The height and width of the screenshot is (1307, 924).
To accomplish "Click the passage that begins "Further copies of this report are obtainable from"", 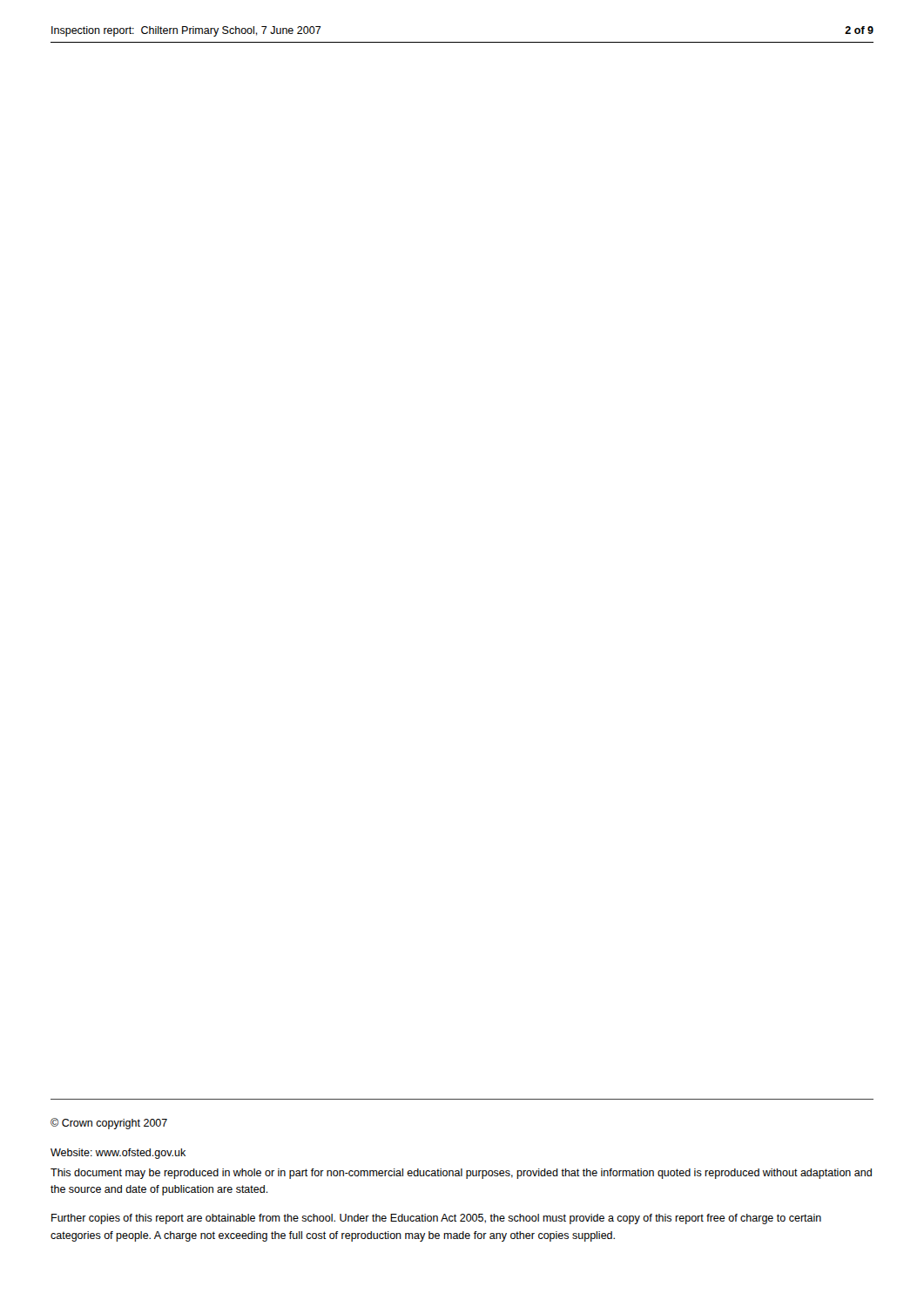I will coord(462,1227).
